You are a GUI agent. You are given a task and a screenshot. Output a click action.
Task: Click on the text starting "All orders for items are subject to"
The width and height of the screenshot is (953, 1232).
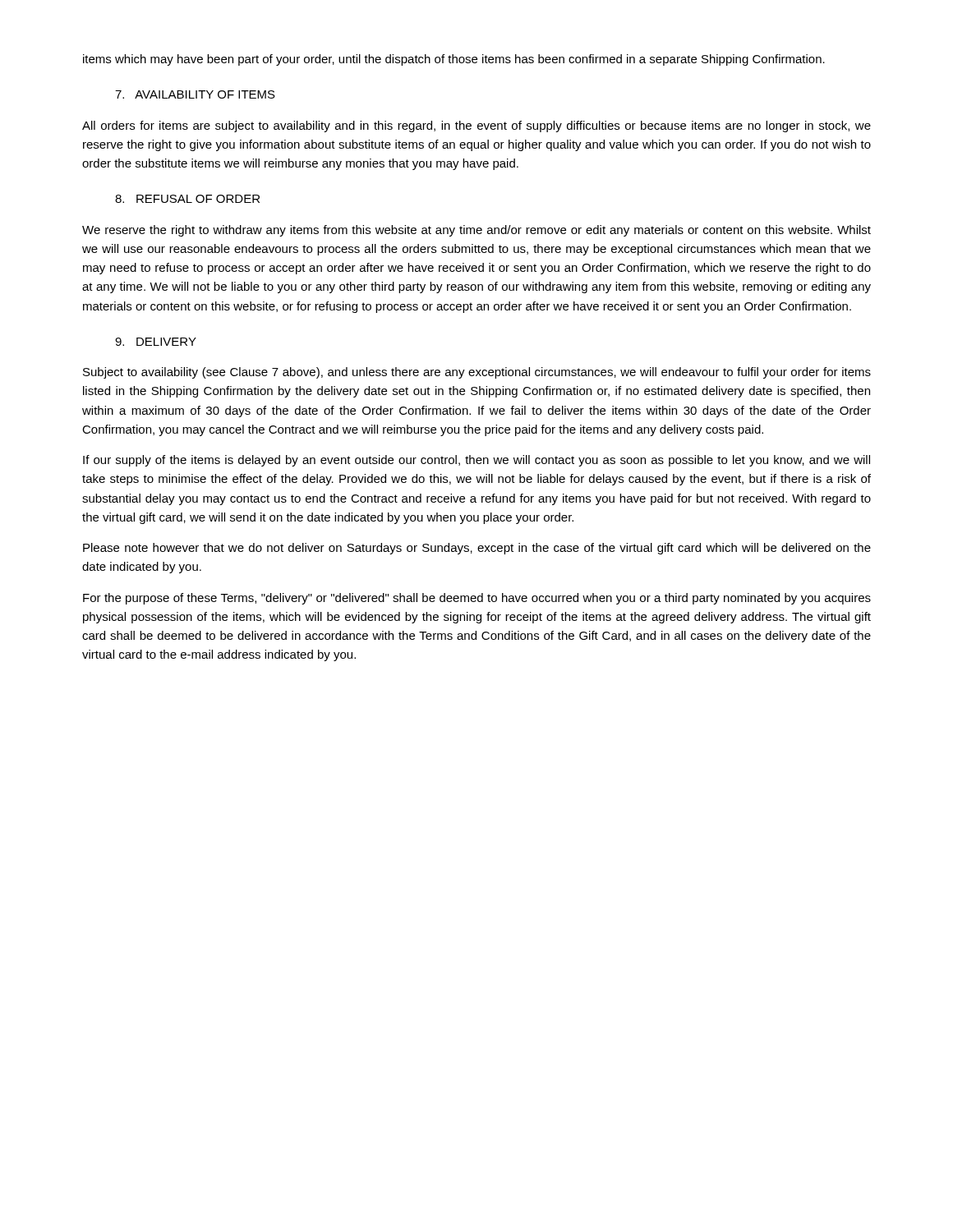tap(476, 144)
